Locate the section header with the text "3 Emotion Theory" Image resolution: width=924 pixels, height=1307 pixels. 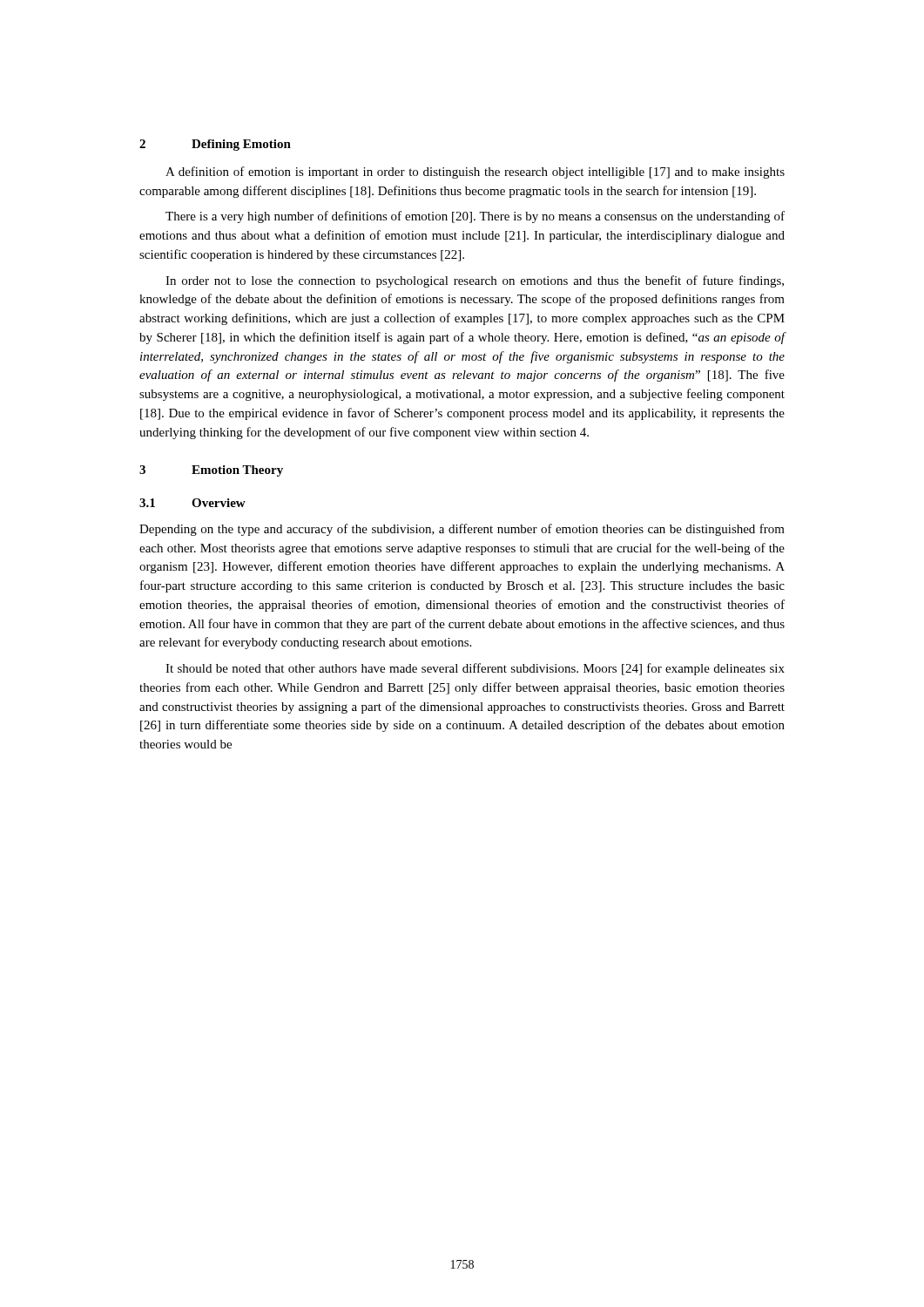211,471
